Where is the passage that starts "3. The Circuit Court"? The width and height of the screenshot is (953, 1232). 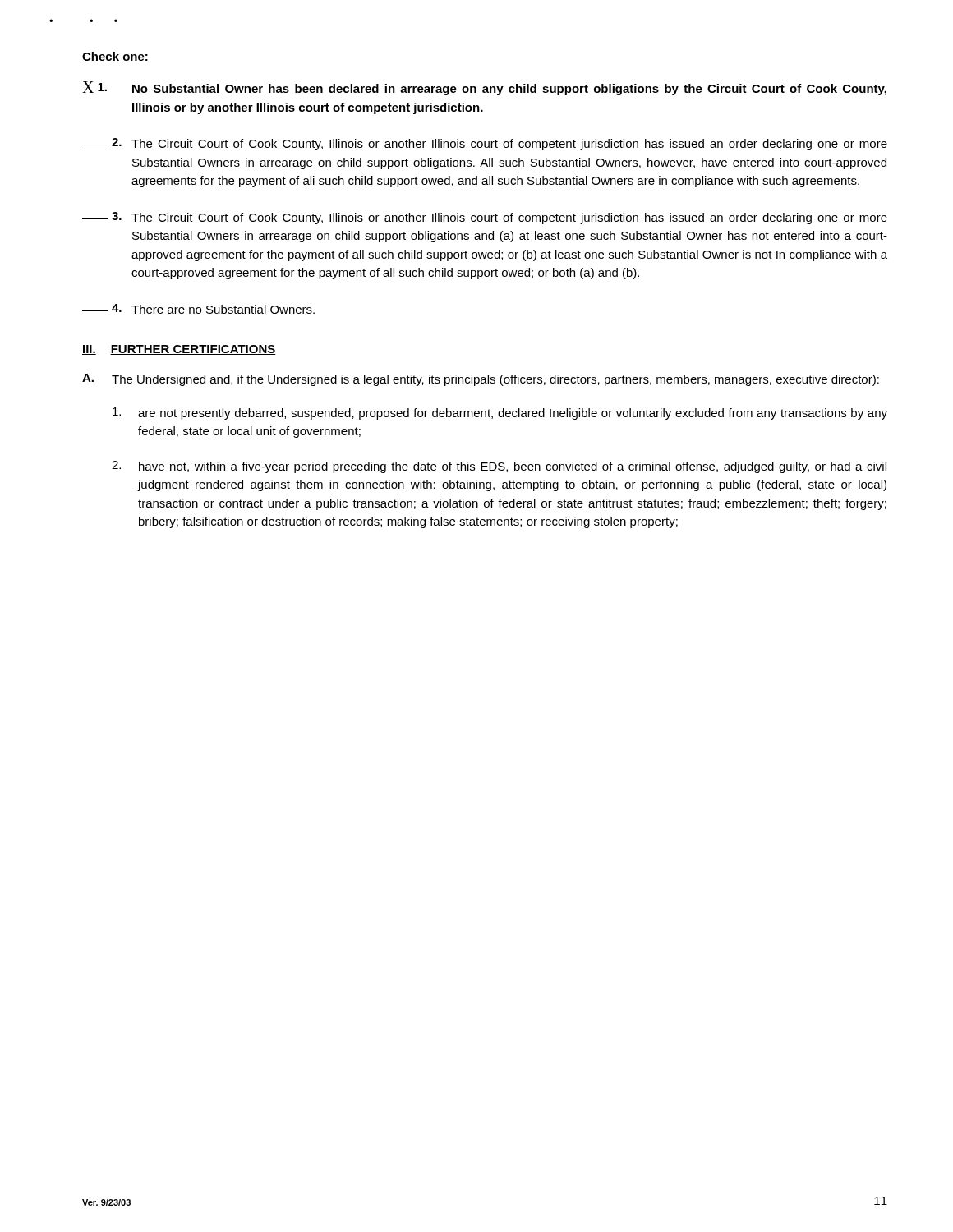485,245
